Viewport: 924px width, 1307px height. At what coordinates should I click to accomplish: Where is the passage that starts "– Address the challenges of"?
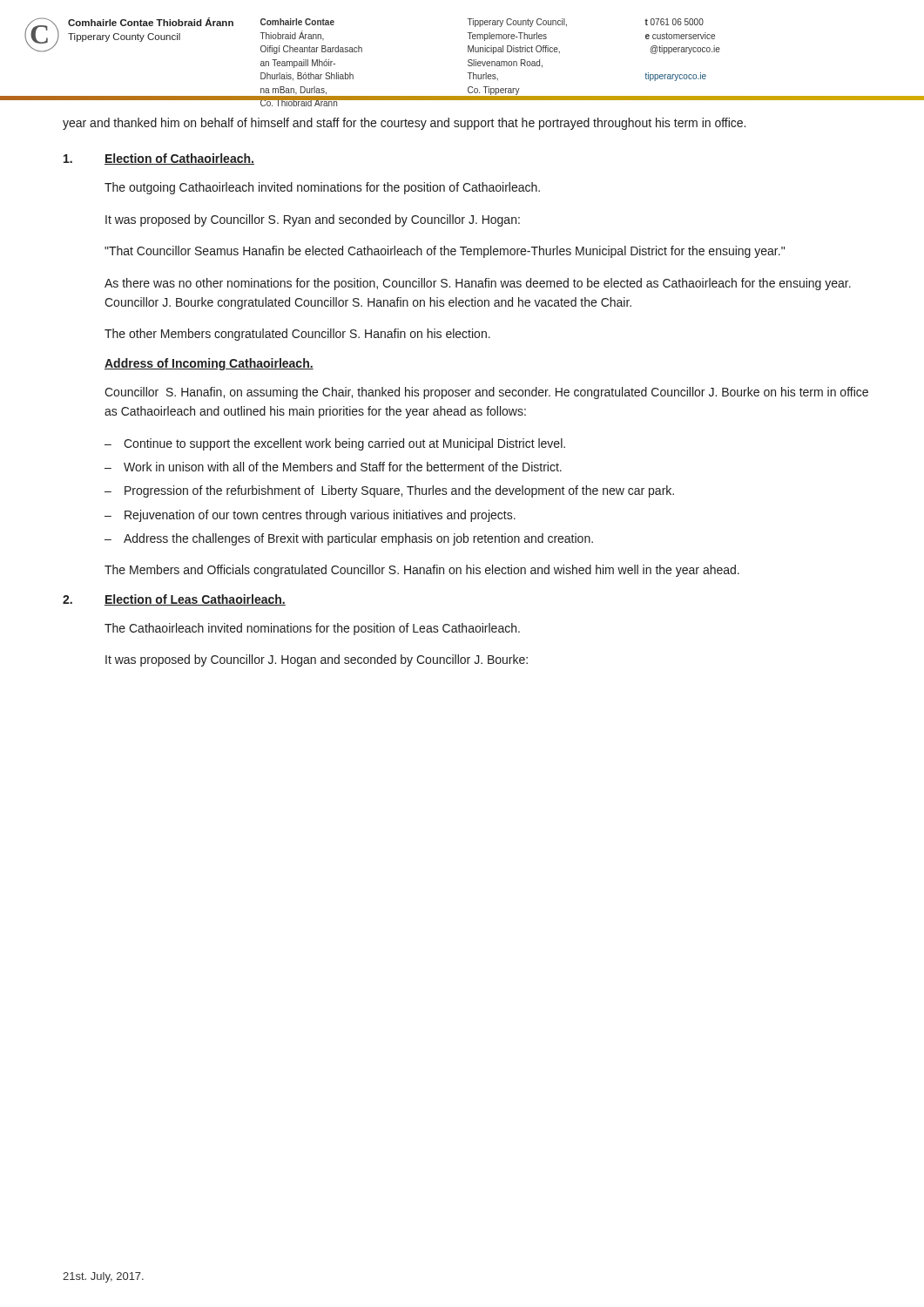488,539
